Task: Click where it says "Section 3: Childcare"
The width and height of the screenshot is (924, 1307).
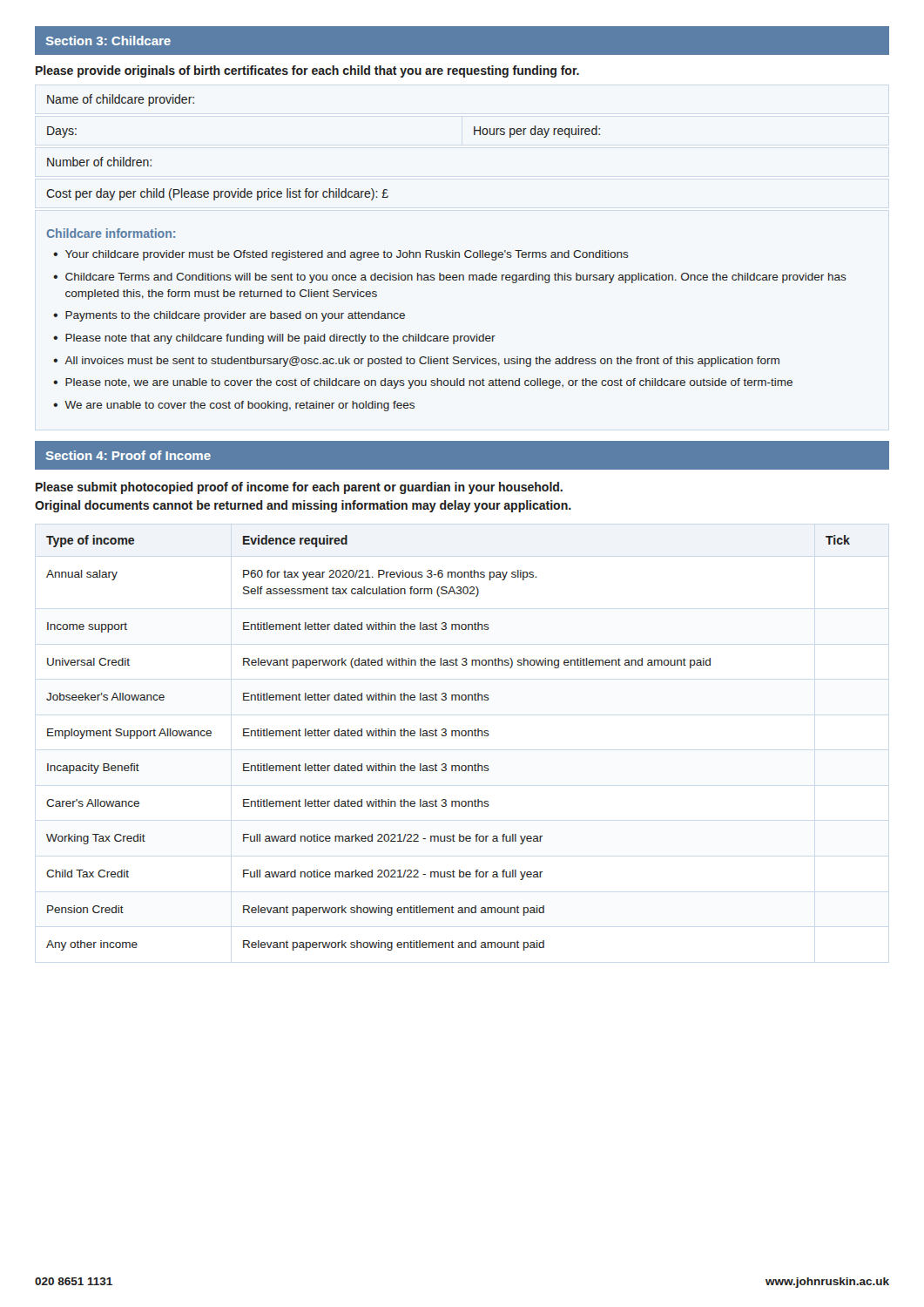Action: (x=108, y=41)
